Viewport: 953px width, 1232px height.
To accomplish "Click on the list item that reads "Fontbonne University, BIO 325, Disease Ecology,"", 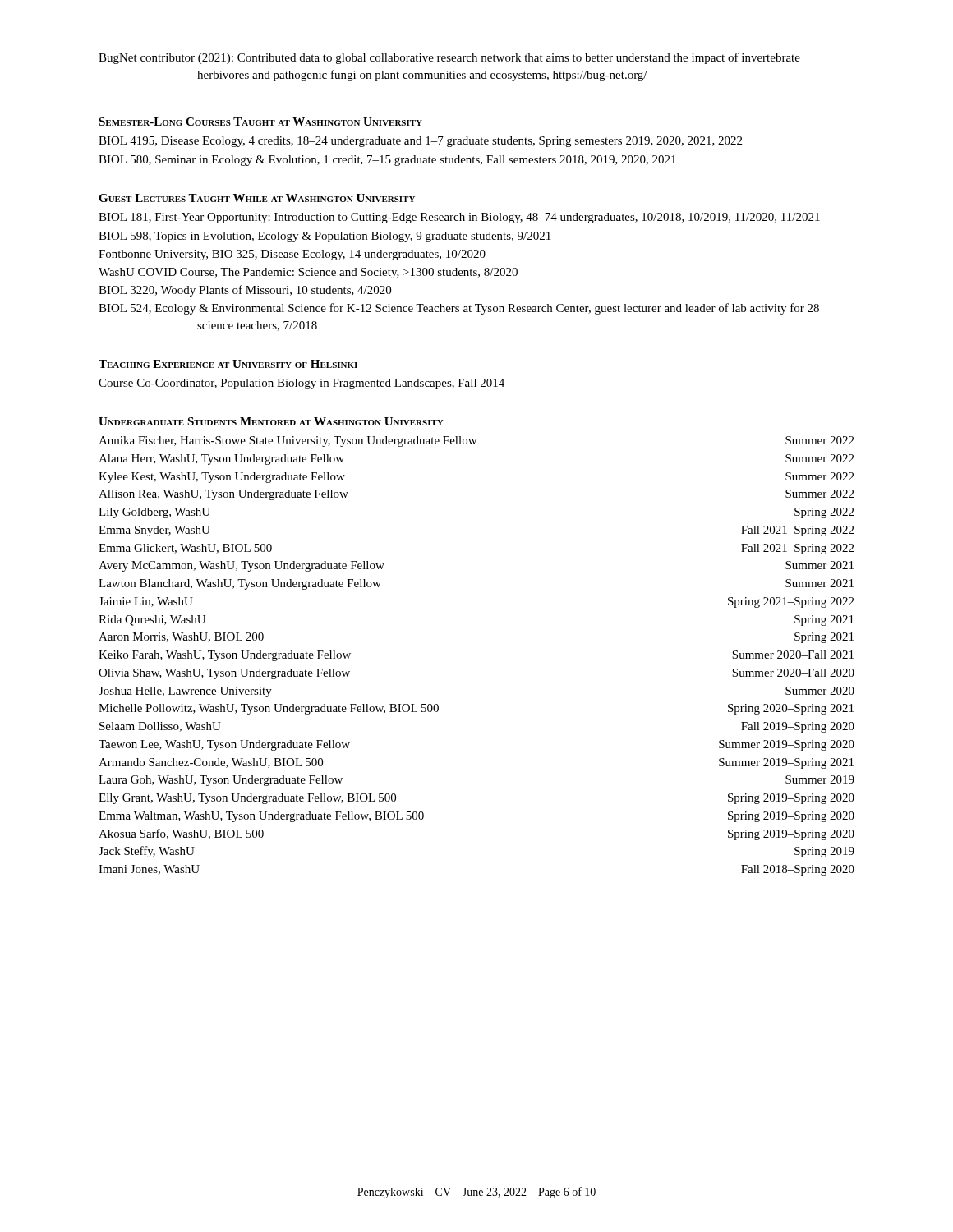I will click(x=292, y=254).
